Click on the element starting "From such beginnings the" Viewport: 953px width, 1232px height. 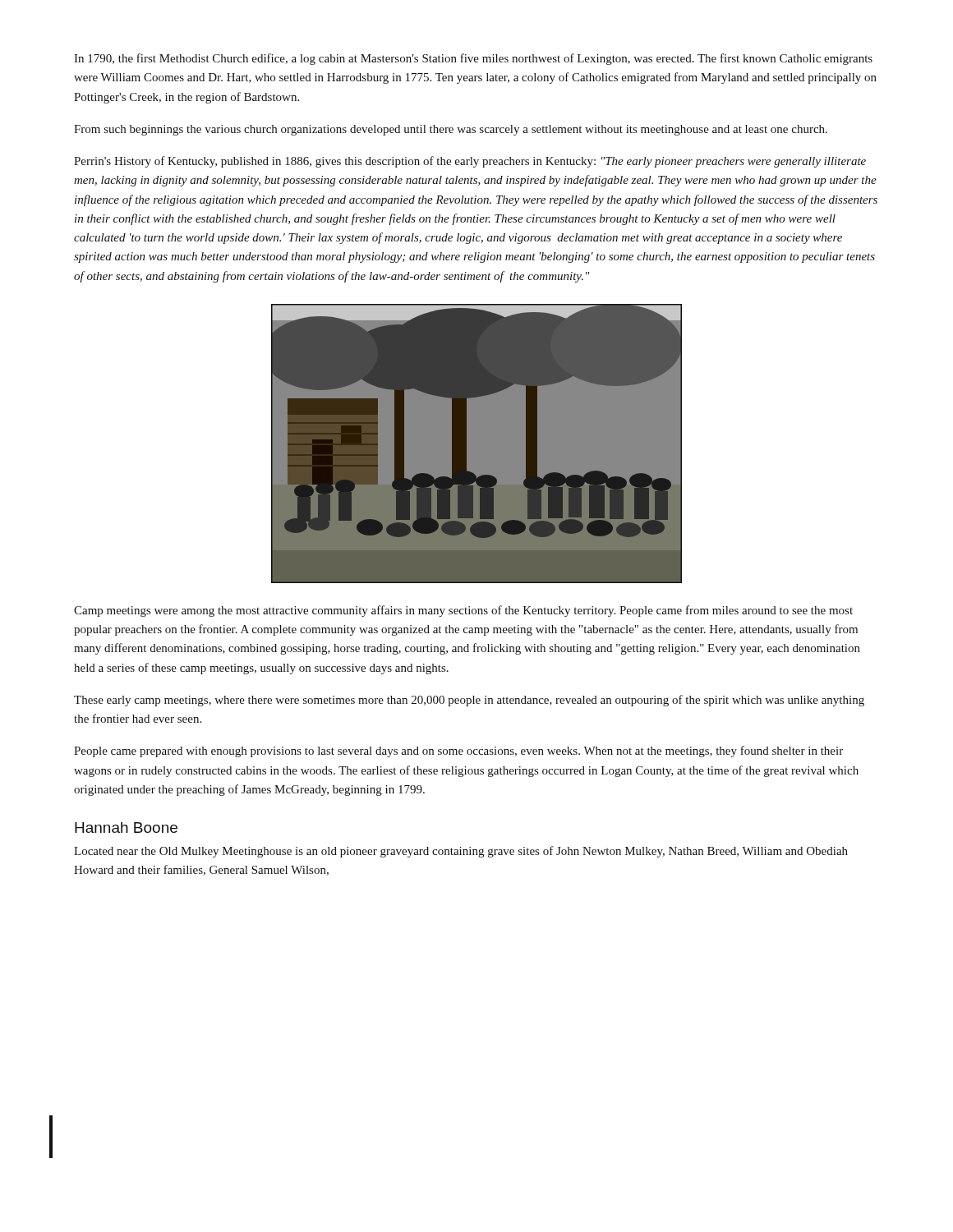[451, 129]
